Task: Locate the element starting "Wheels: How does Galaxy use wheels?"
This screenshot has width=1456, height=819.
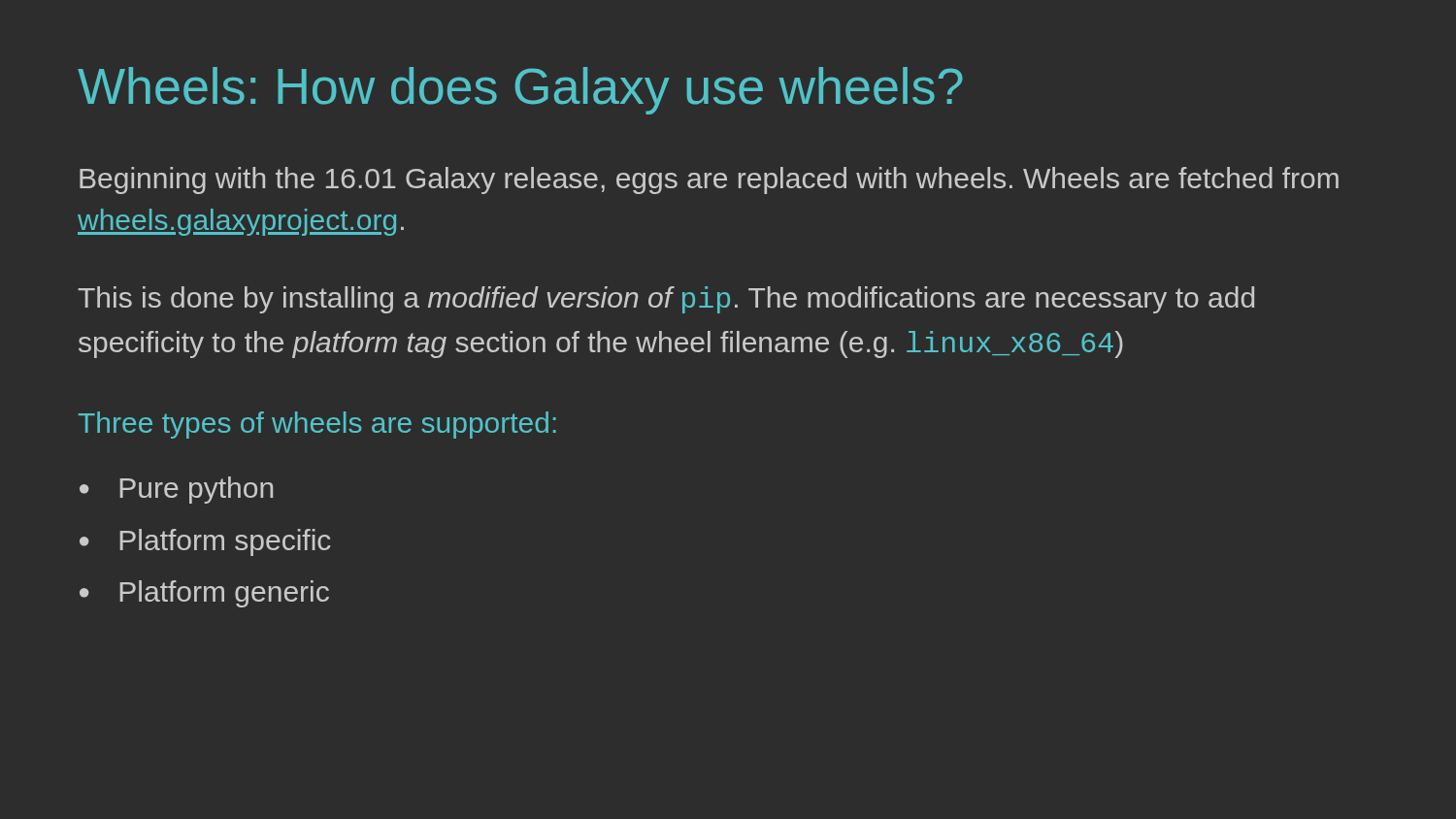Action: tap(521, 87)
